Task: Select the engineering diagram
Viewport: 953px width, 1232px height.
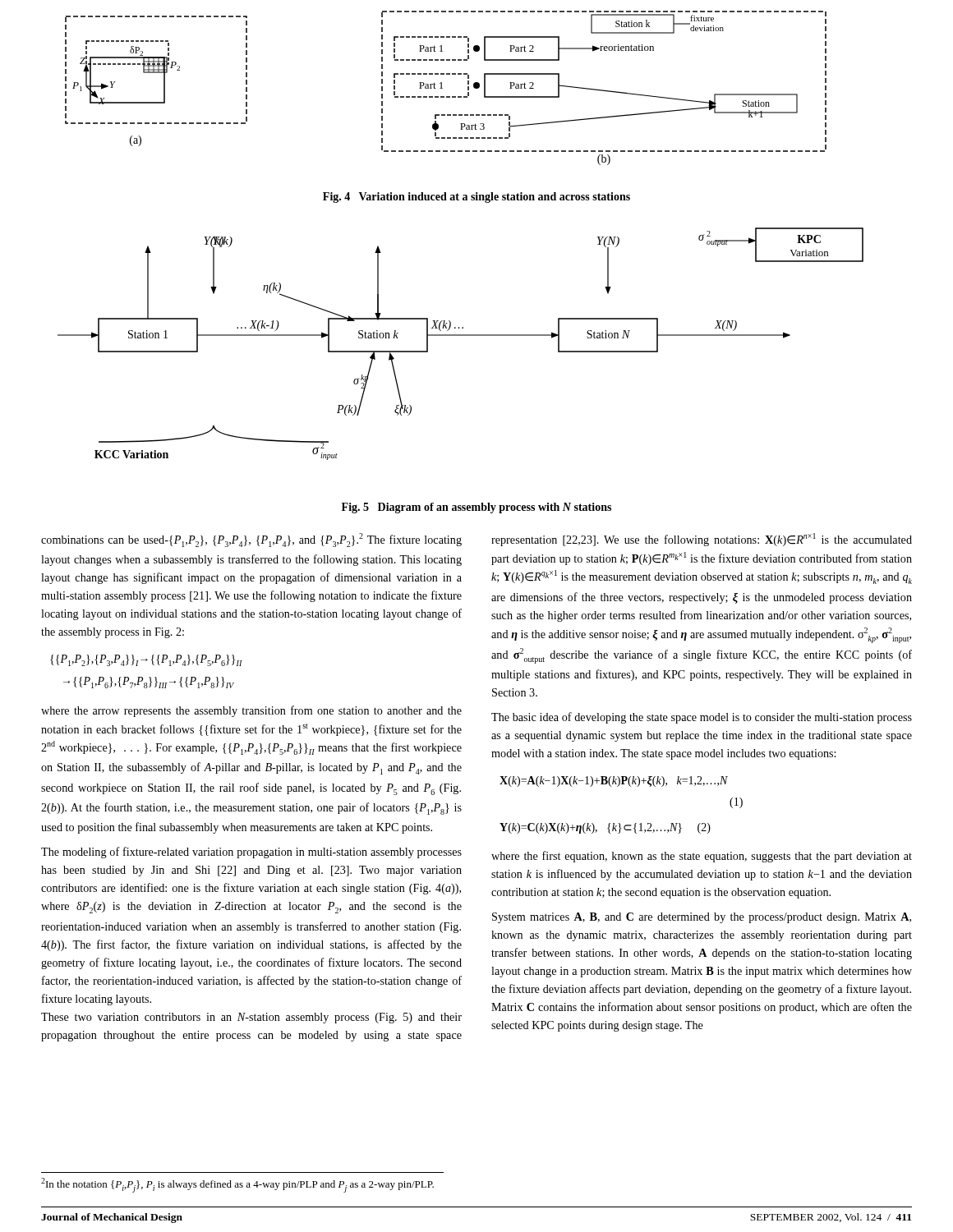Action: [476, 99]
